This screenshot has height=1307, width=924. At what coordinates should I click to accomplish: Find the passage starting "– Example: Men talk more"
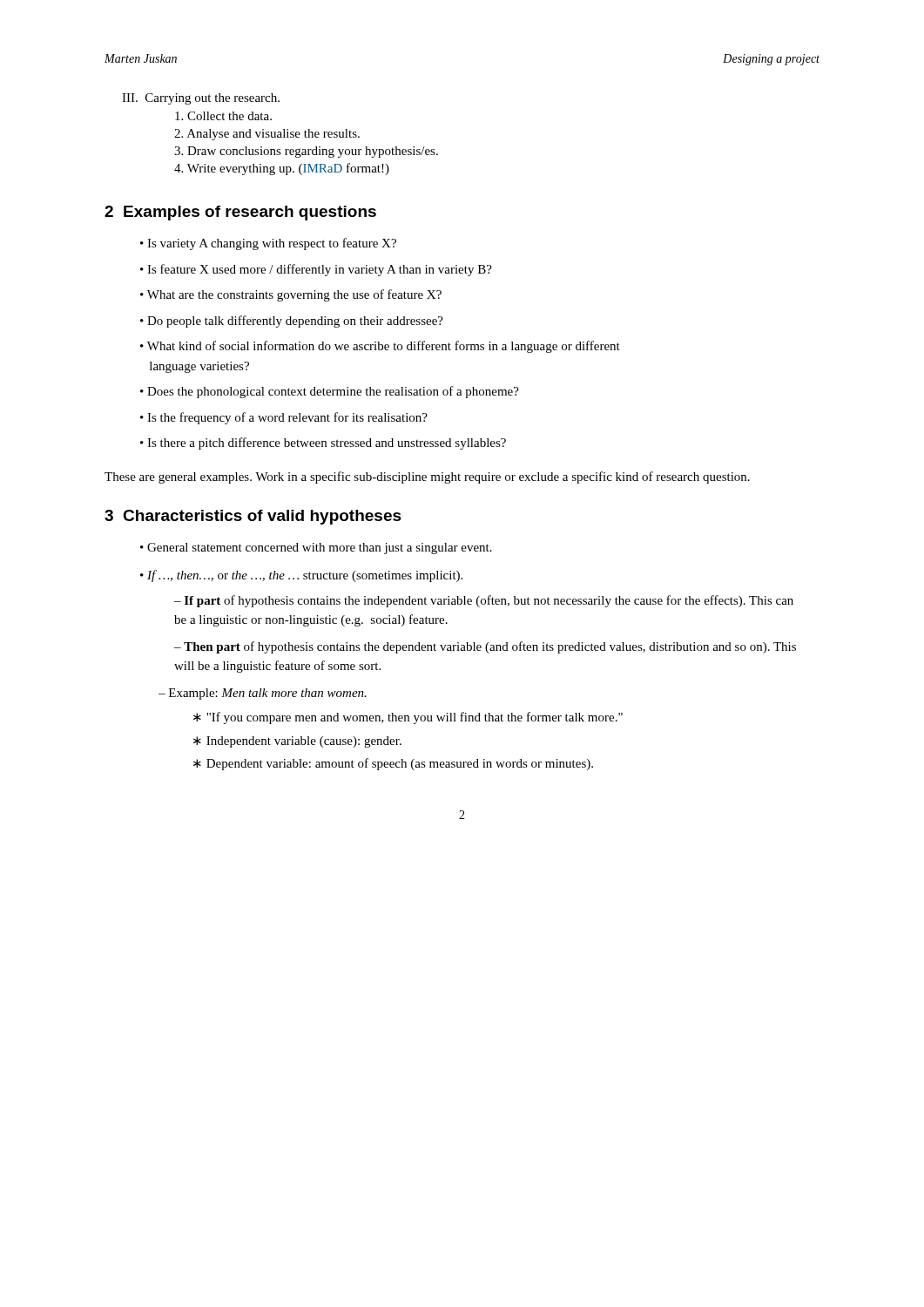pyautogui.click(x=263, y=693)
